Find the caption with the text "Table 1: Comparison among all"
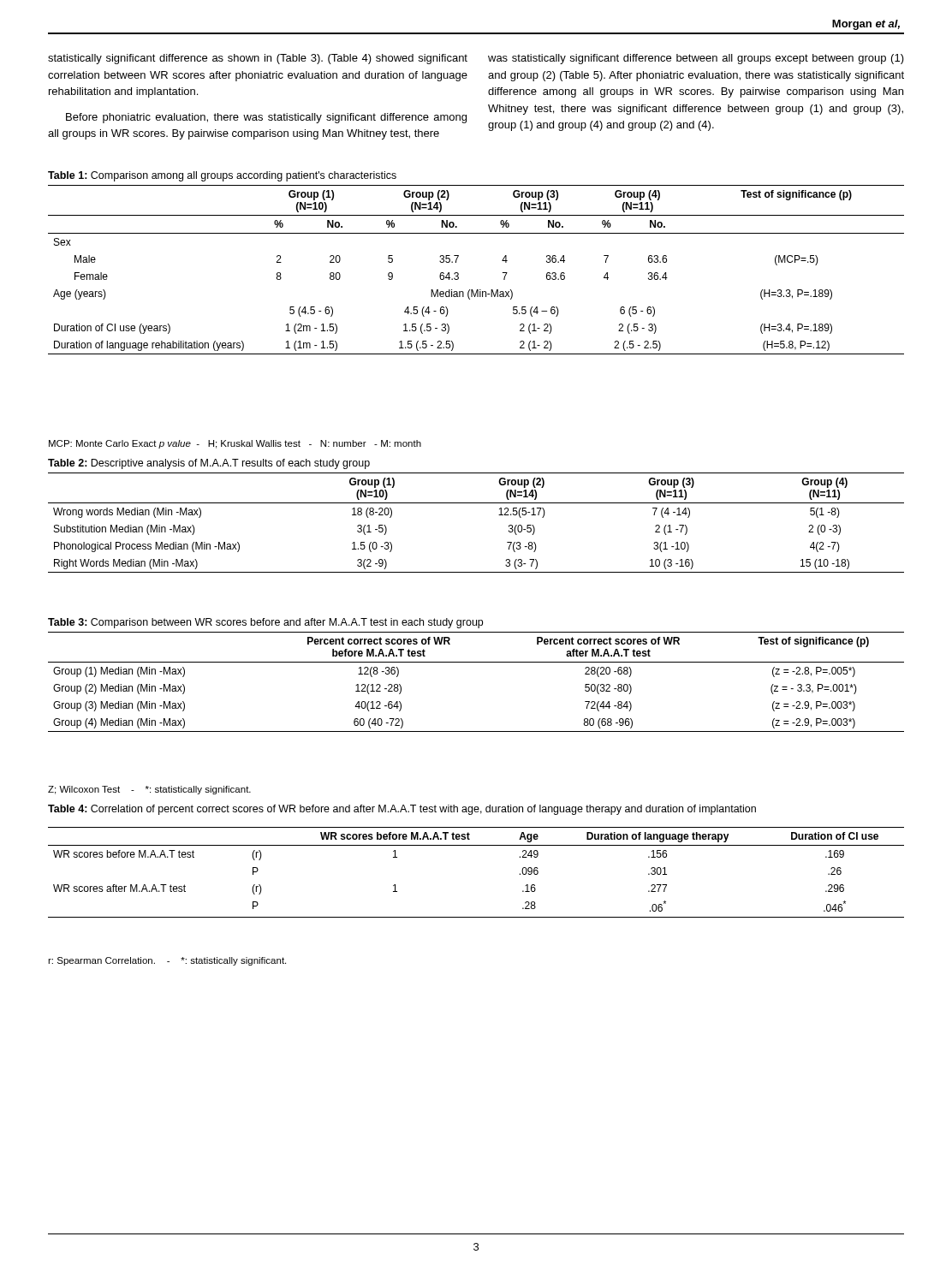The height and width of the screenshot is (1284, 952). tap(222, 175)
